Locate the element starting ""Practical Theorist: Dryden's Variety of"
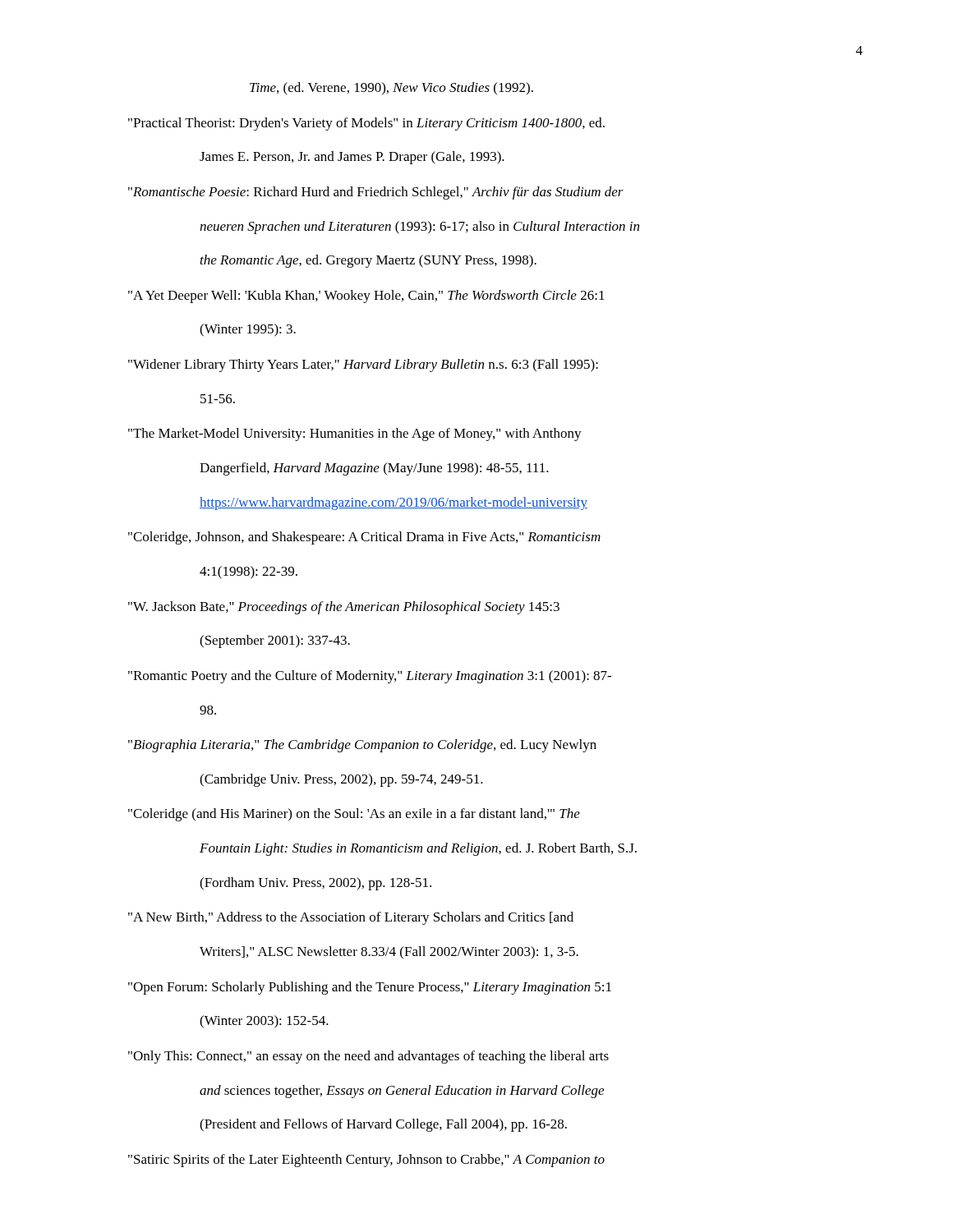Image resolution: width=953 pixels, height=1232 pixels. [493, 140]
